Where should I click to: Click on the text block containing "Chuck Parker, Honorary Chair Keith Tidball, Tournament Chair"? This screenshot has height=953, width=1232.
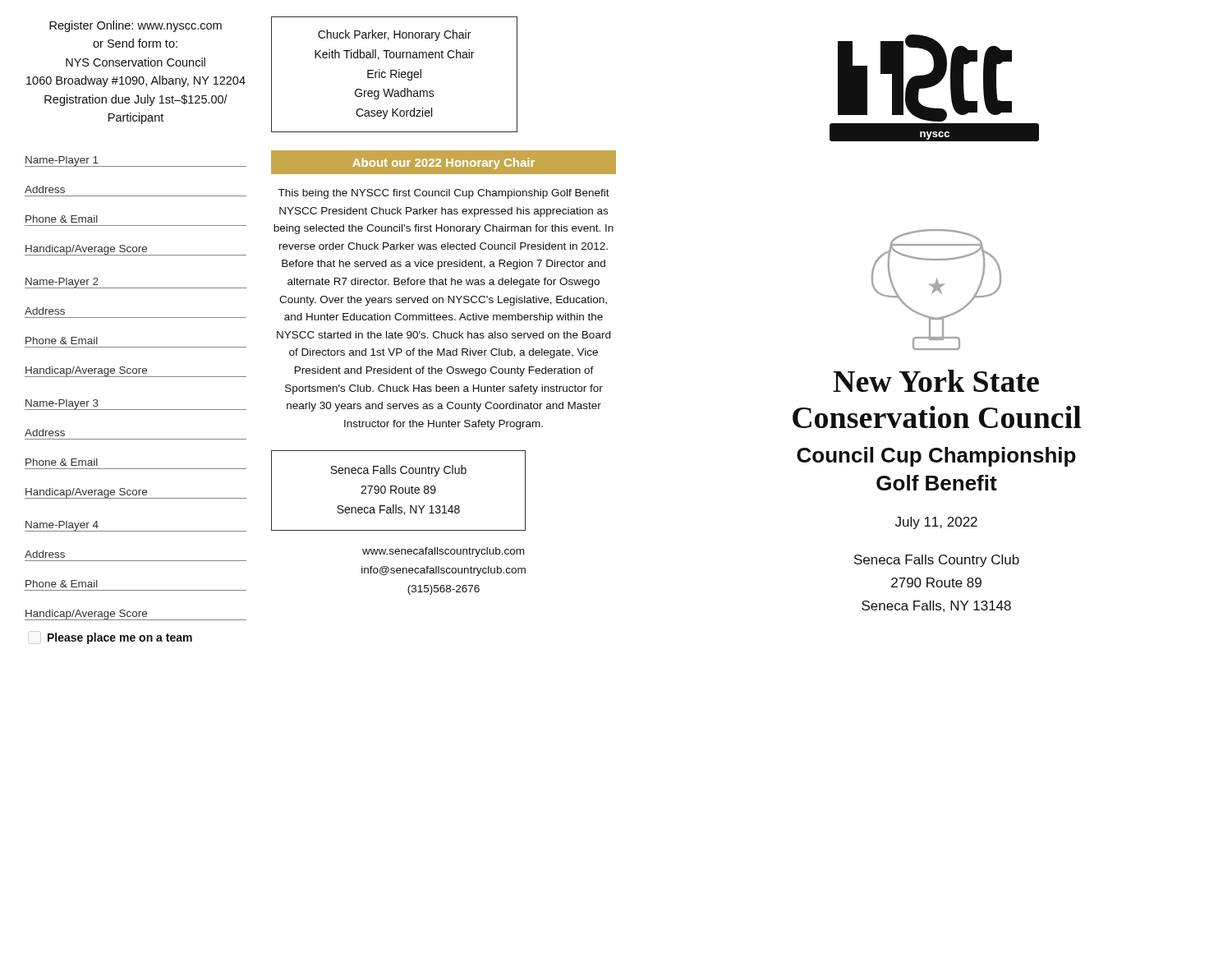[394, 74]
